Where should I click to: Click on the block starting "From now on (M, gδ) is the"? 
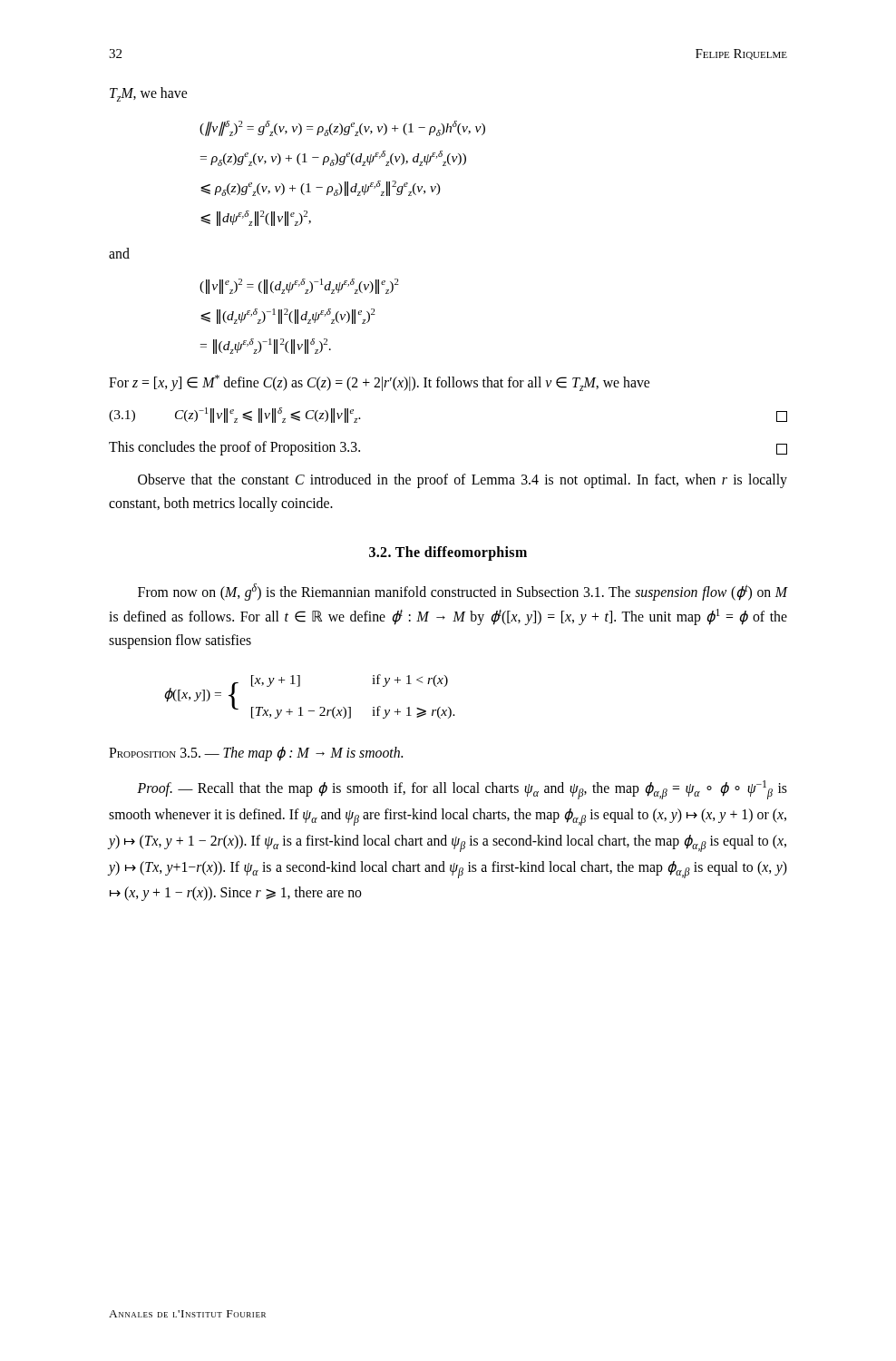pyautogui.click(x=448, y=615)
